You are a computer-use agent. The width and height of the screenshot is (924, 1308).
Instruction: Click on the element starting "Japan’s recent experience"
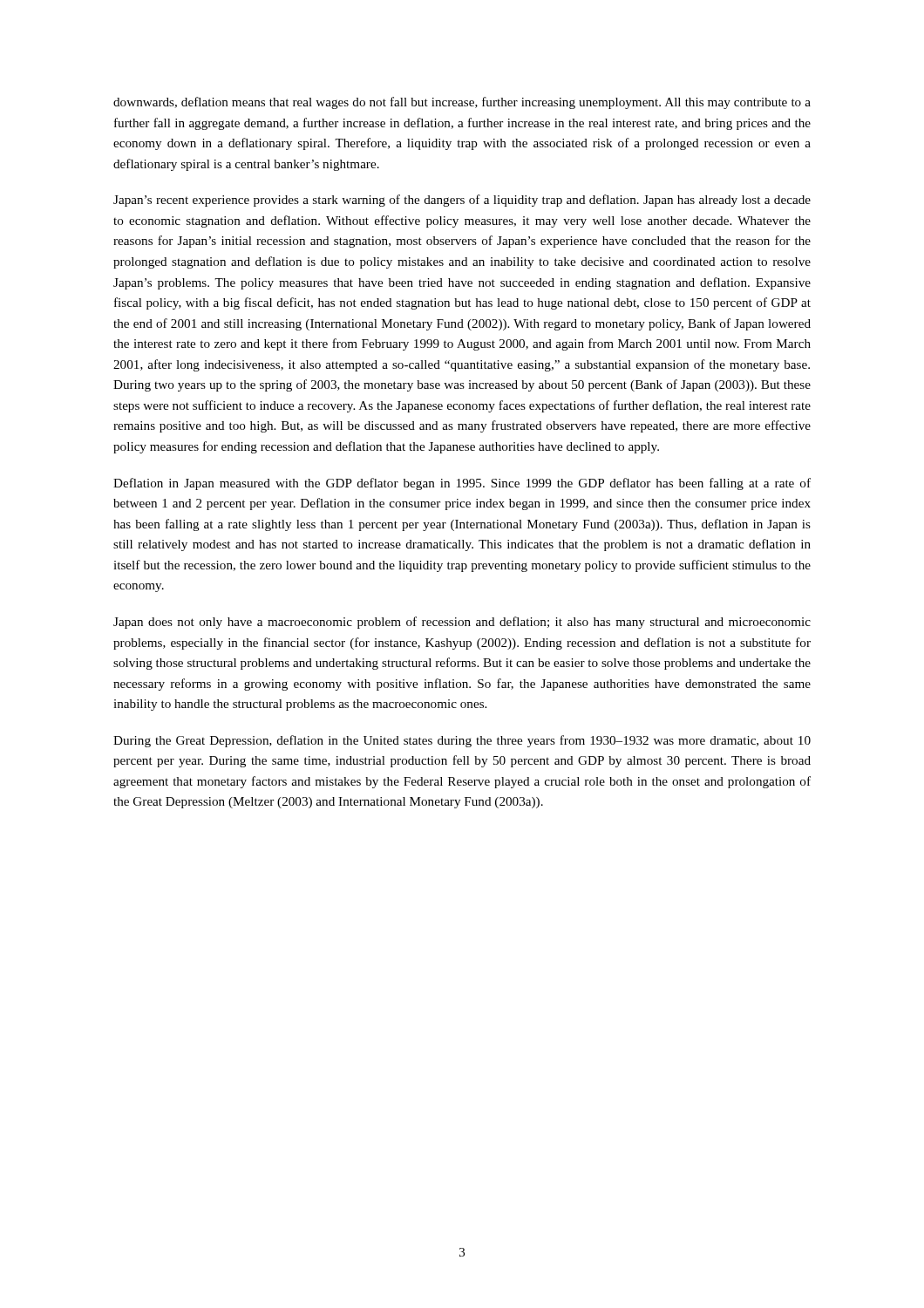point(462,323)
